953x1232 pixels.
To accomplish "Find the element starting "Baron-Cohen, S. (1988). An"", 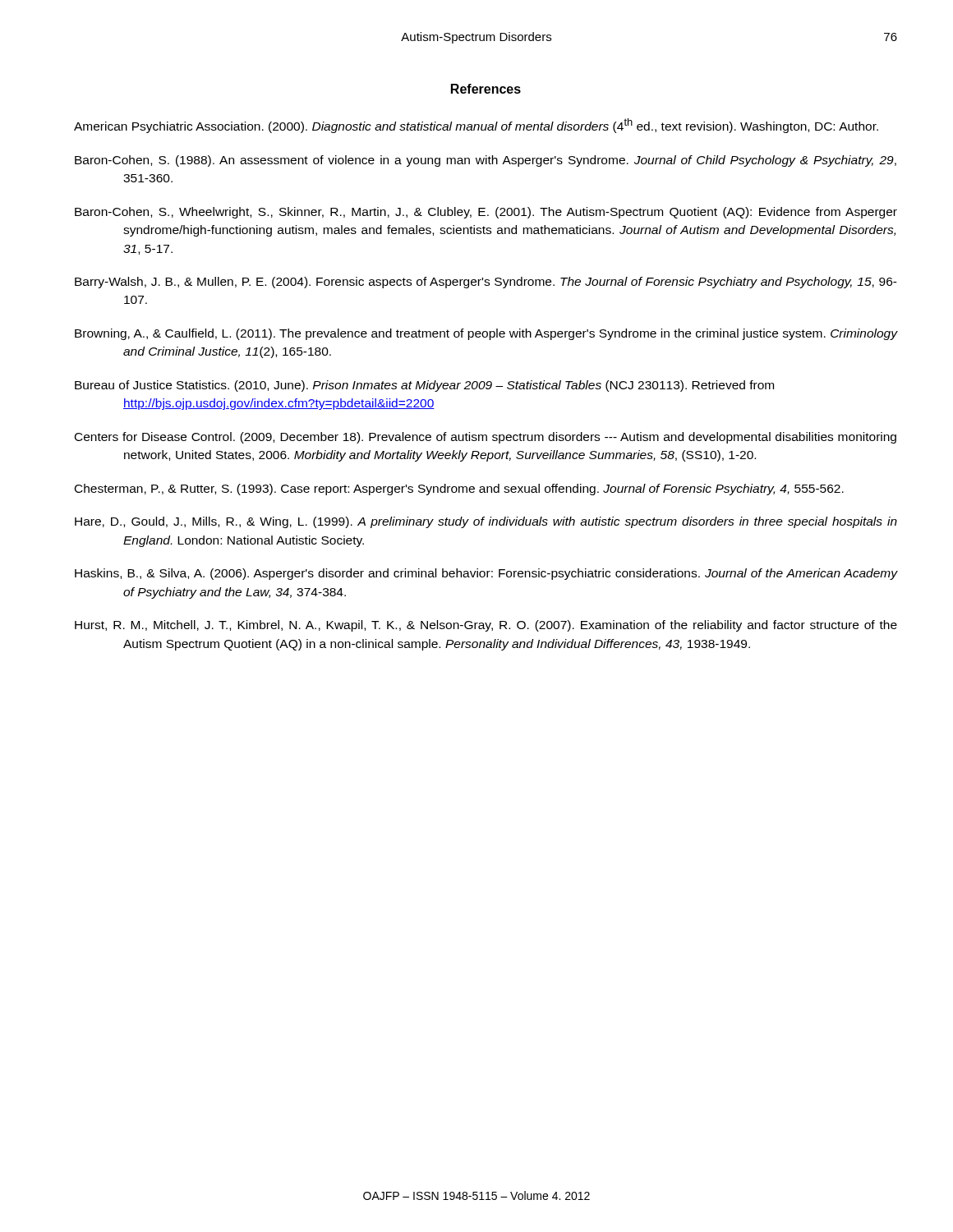I will coord(486,169).
